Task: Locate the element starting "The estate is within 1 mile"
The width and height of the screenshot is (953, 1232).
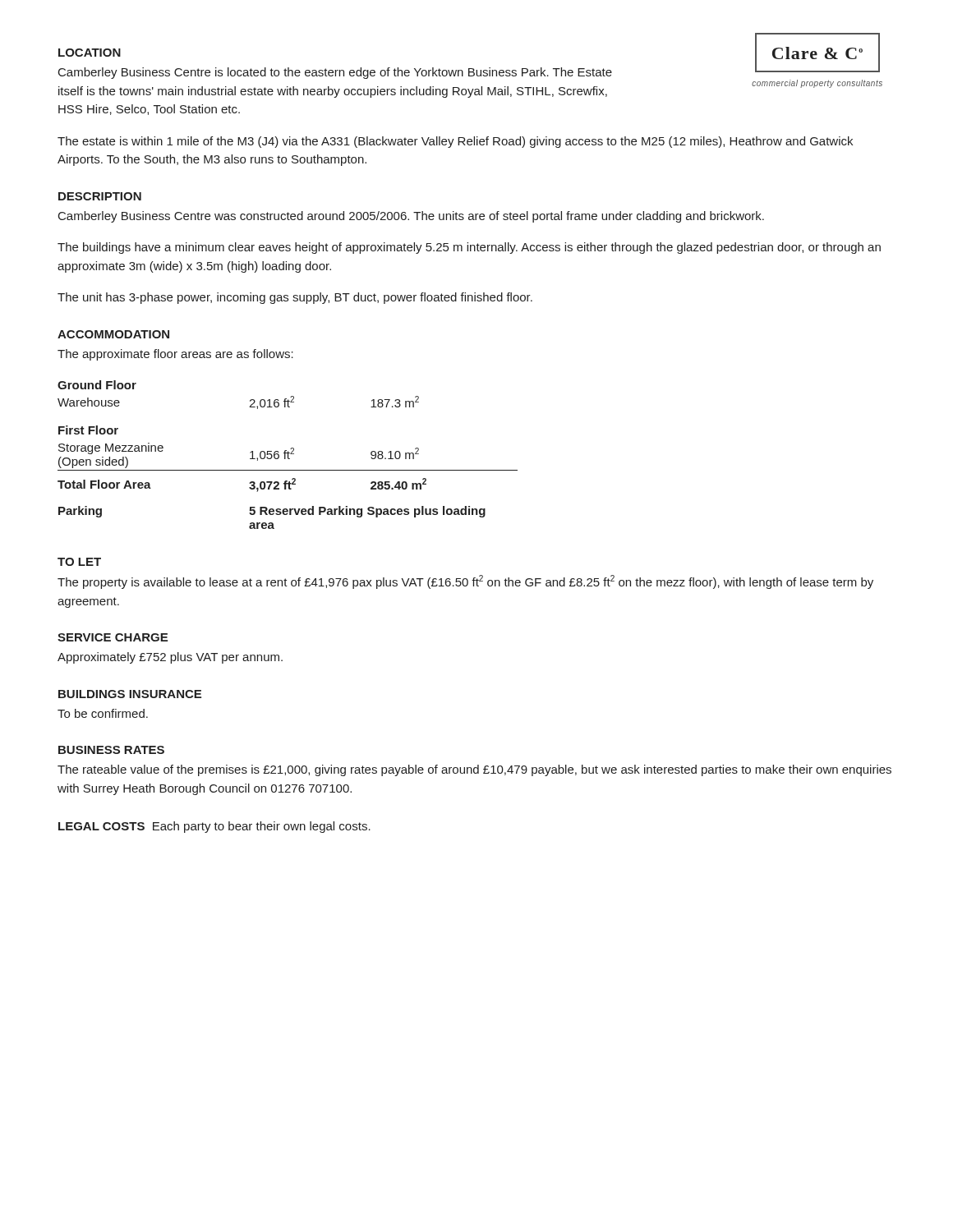Action: [x=455, y=150]
